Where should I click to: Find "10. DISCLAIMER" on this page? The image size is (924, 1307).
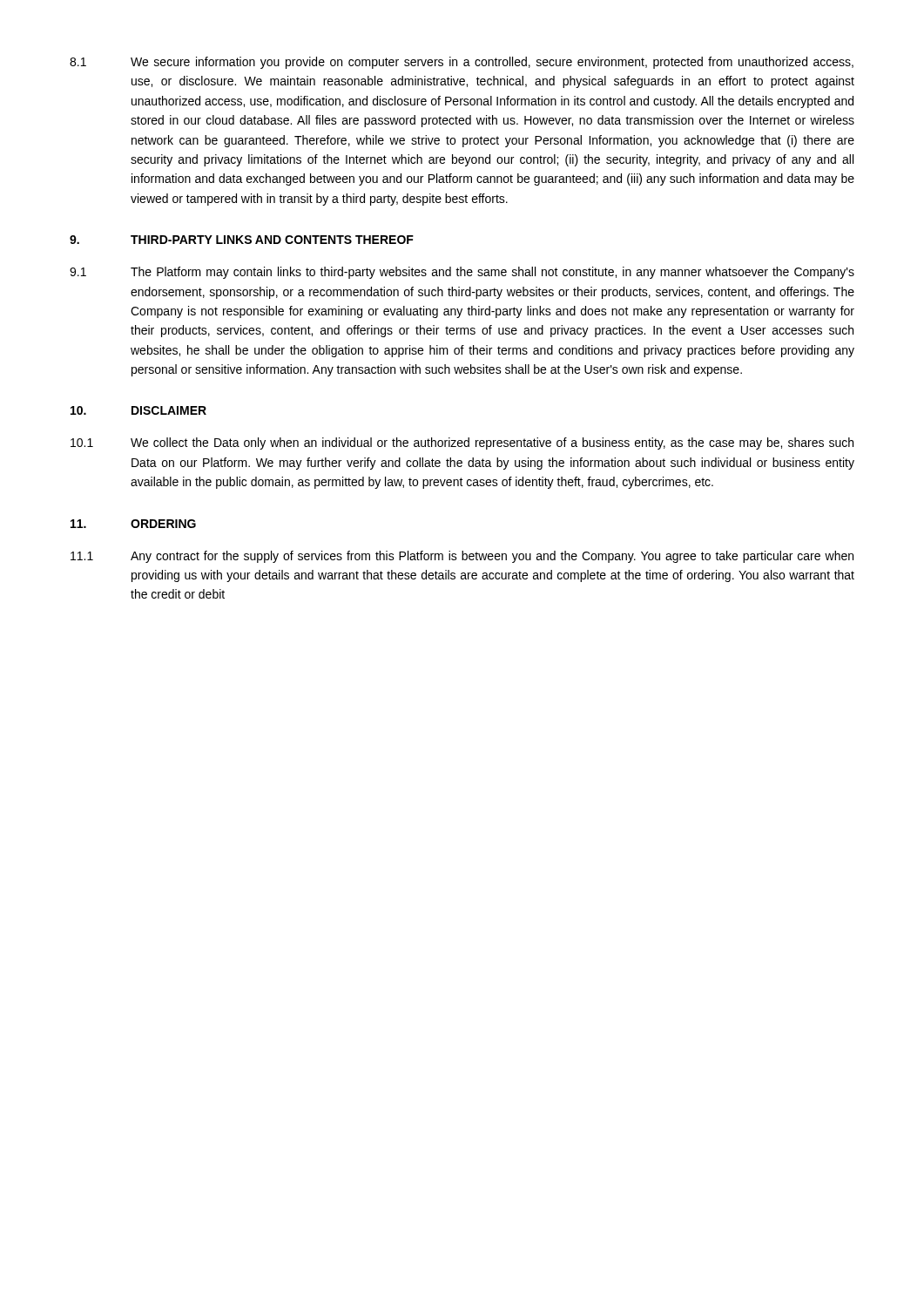coord(138,411)
